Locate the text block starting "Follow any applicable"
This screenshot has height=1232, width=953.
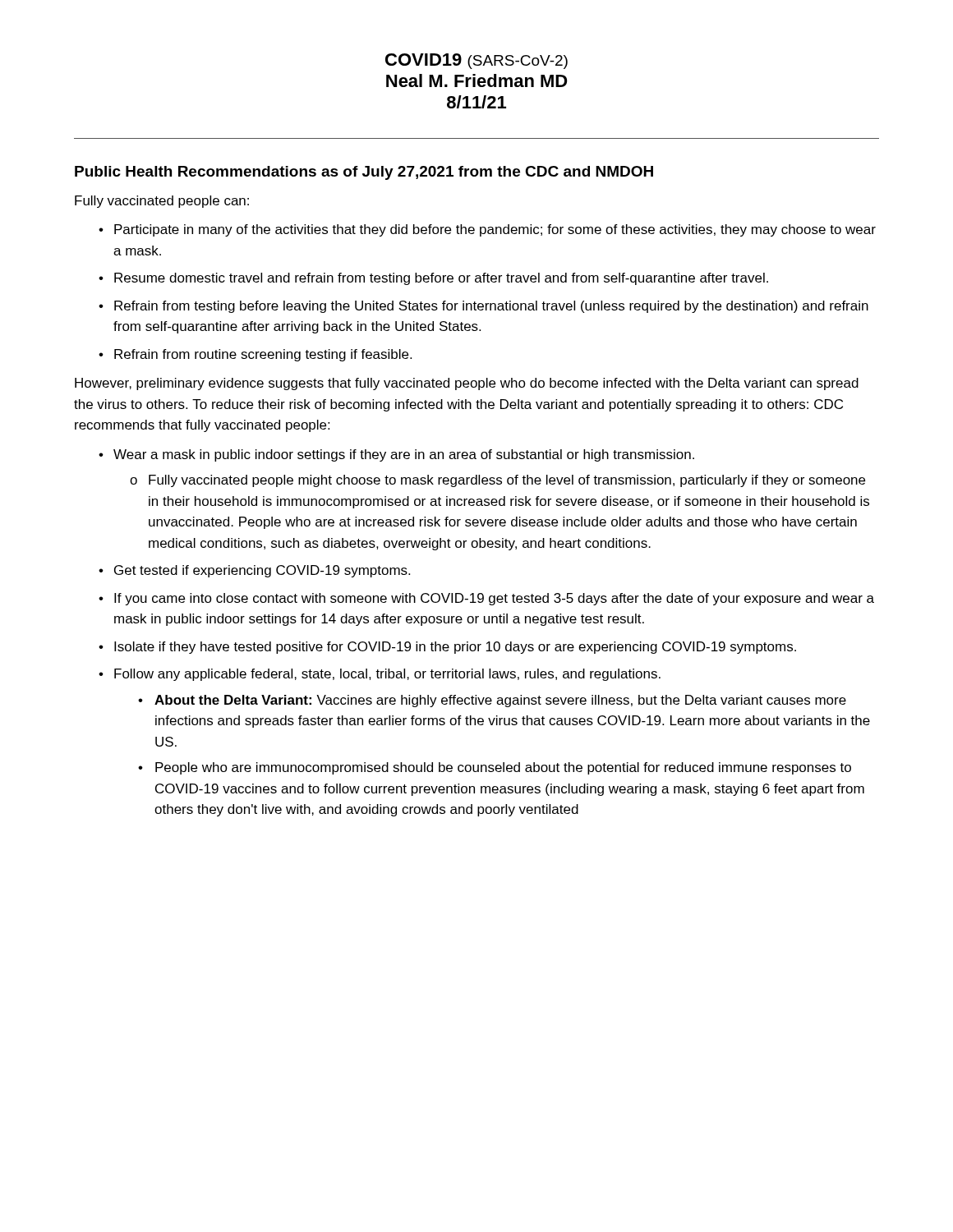(x=387, y=675)
